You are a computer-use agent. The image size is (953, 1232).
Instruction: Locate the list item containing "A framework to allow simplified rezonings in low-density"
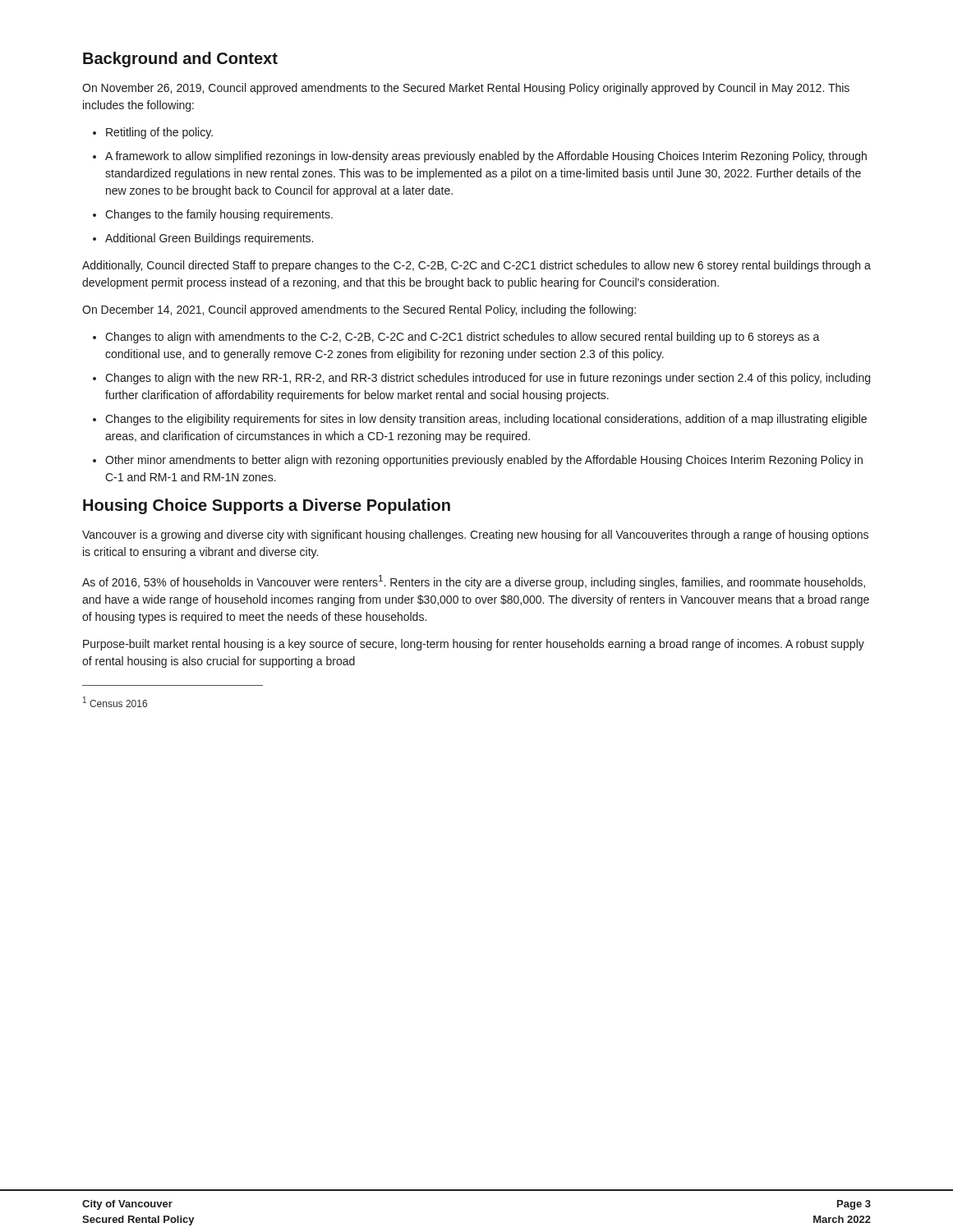point(488,174)
